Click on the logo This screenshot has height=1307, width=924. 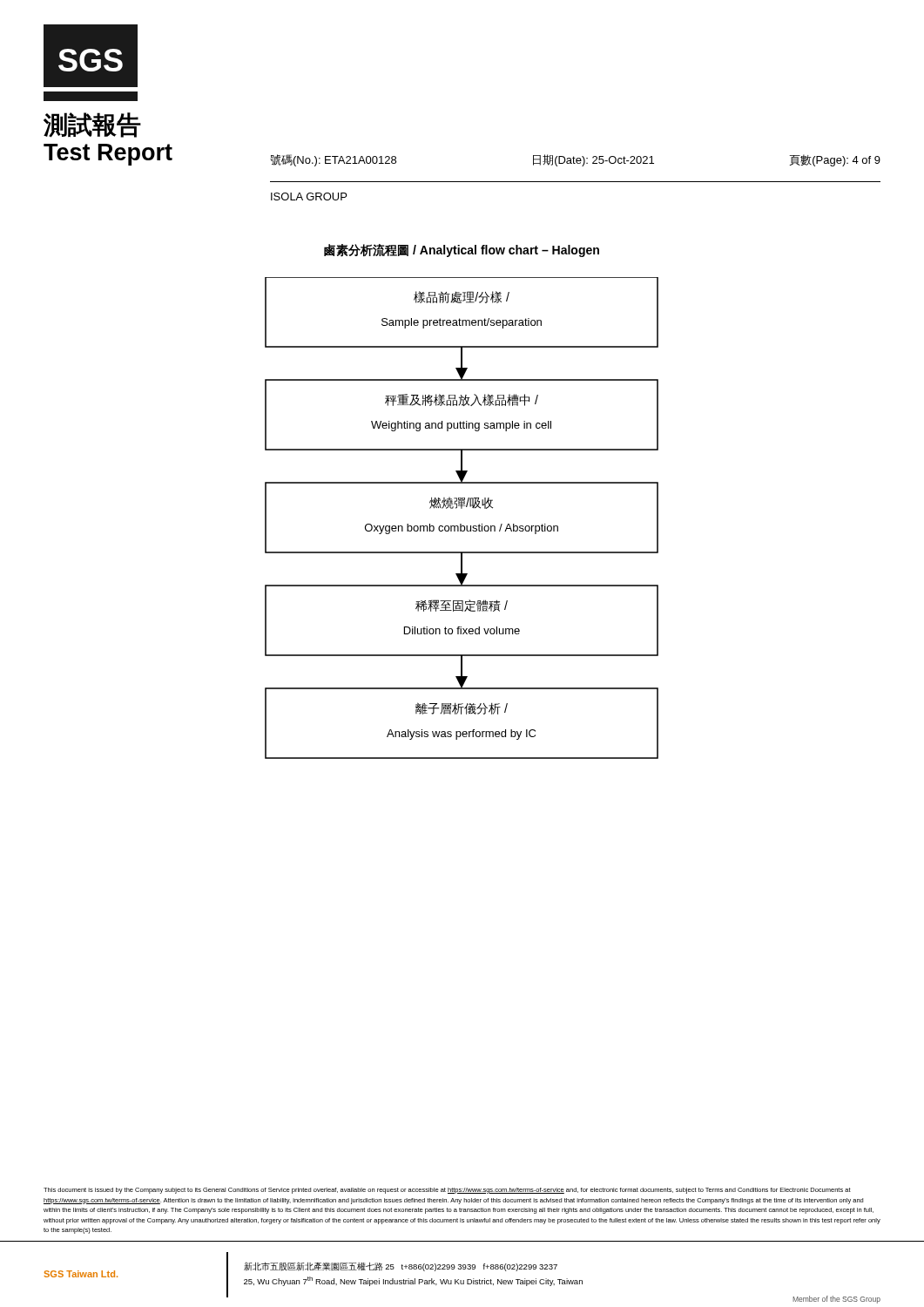[91, 65]
